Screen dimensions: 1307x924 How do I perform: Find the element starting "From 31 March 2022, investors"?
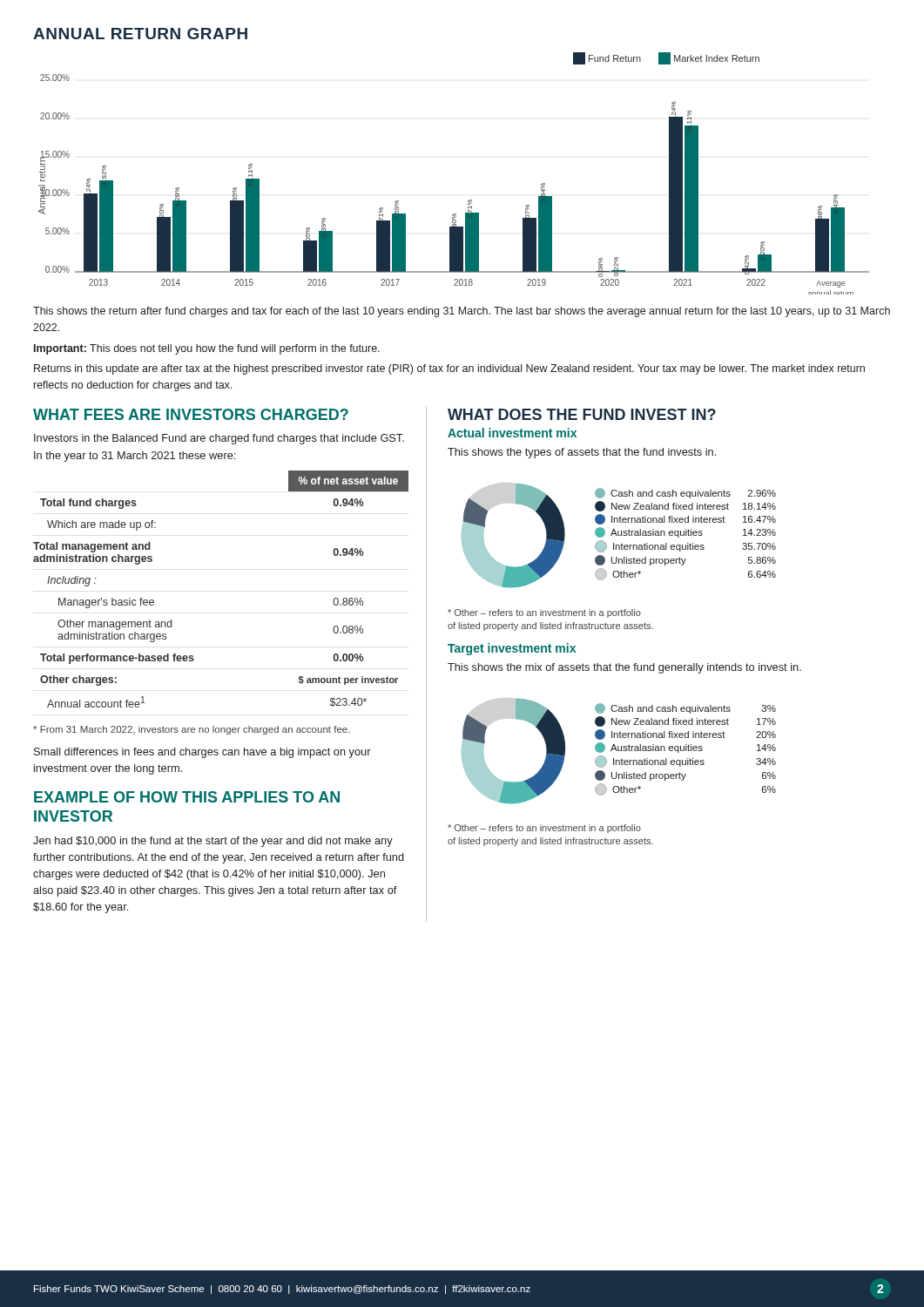192,729
